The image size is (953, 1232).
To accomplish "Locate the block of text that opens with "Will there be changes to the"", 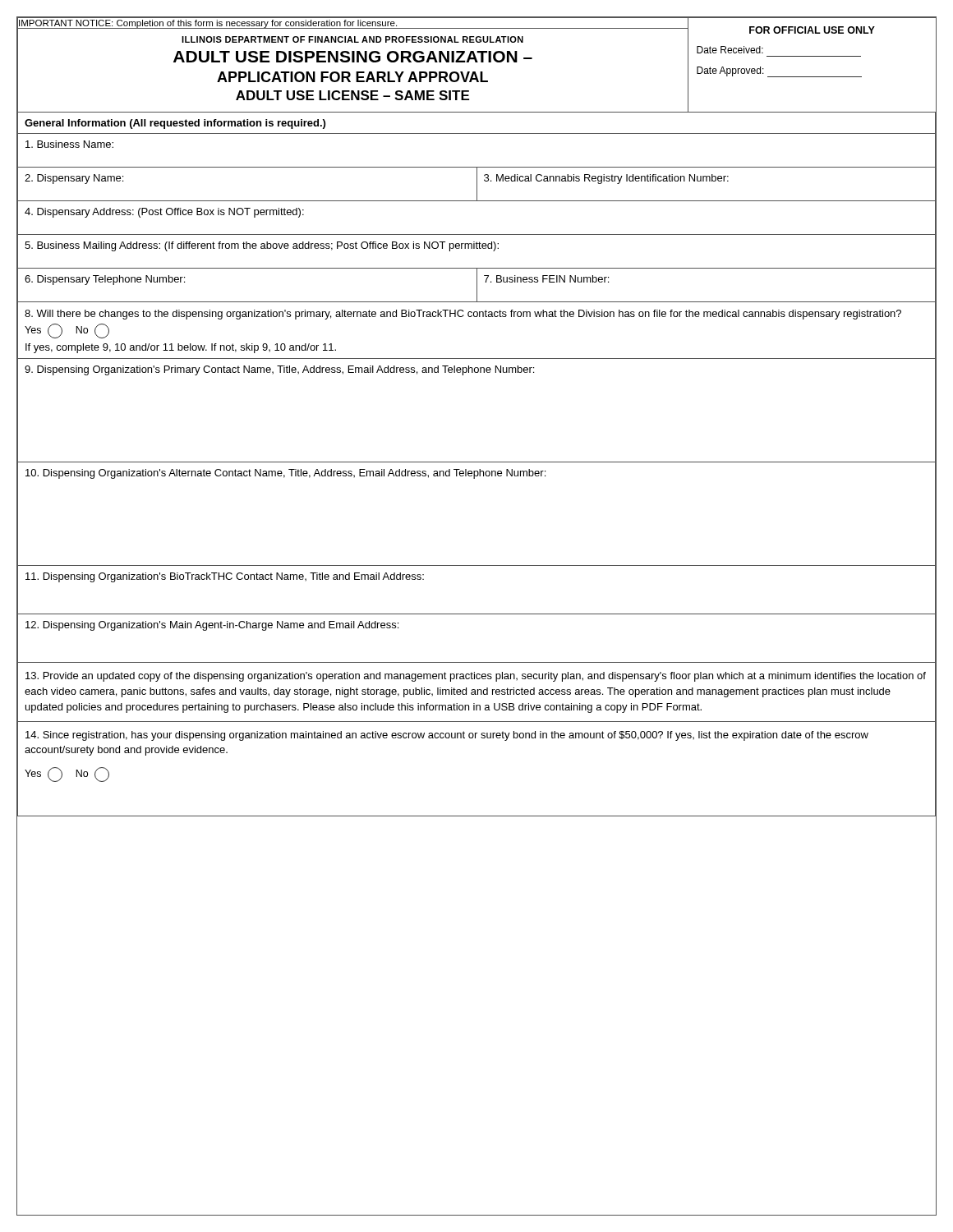I will pos(463,315).
